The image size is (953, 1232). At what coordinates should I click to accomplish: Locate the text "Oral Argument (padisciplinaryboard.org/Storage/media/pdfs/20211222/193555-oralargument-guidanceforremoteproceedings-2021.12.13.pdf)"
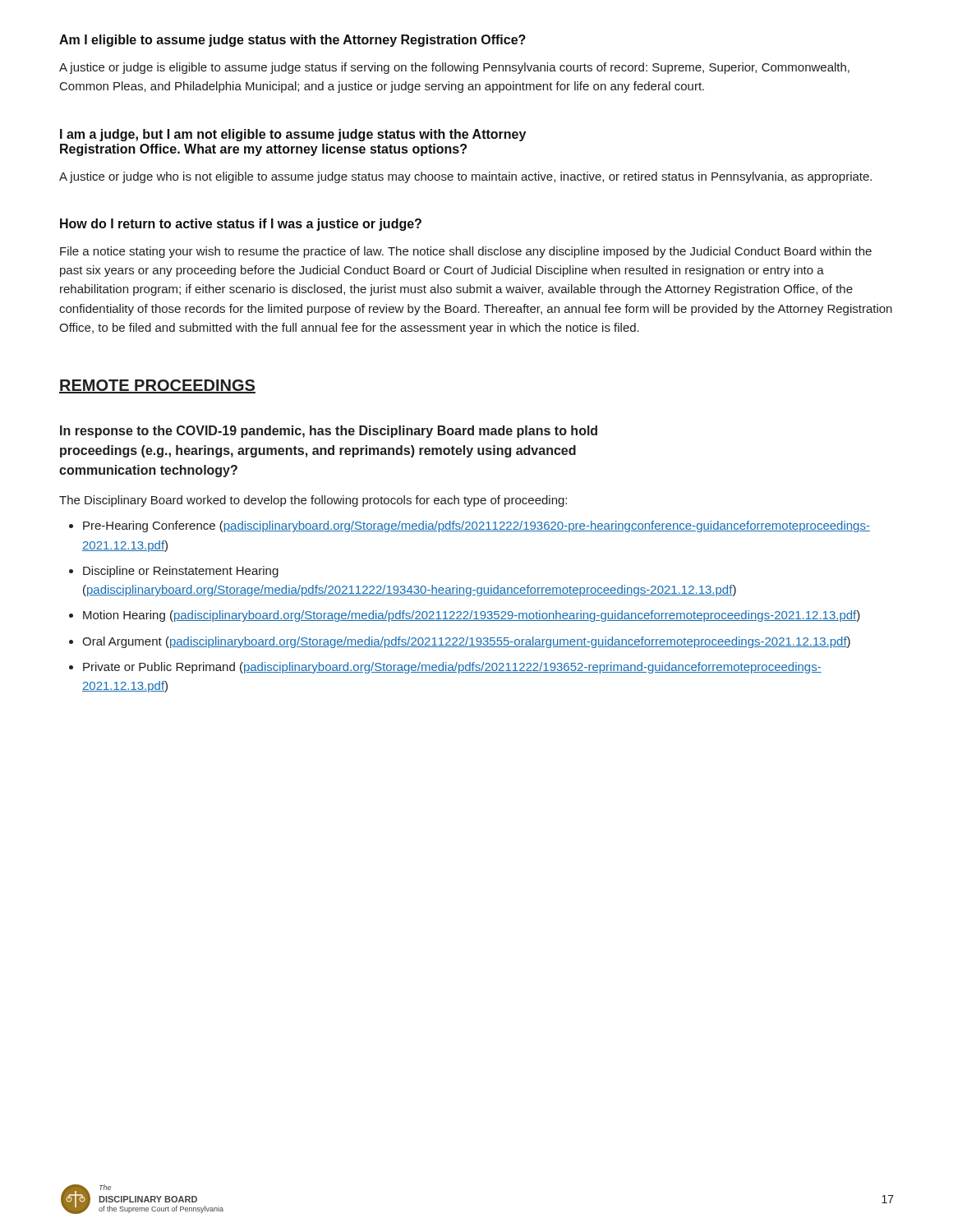[466, 641]
